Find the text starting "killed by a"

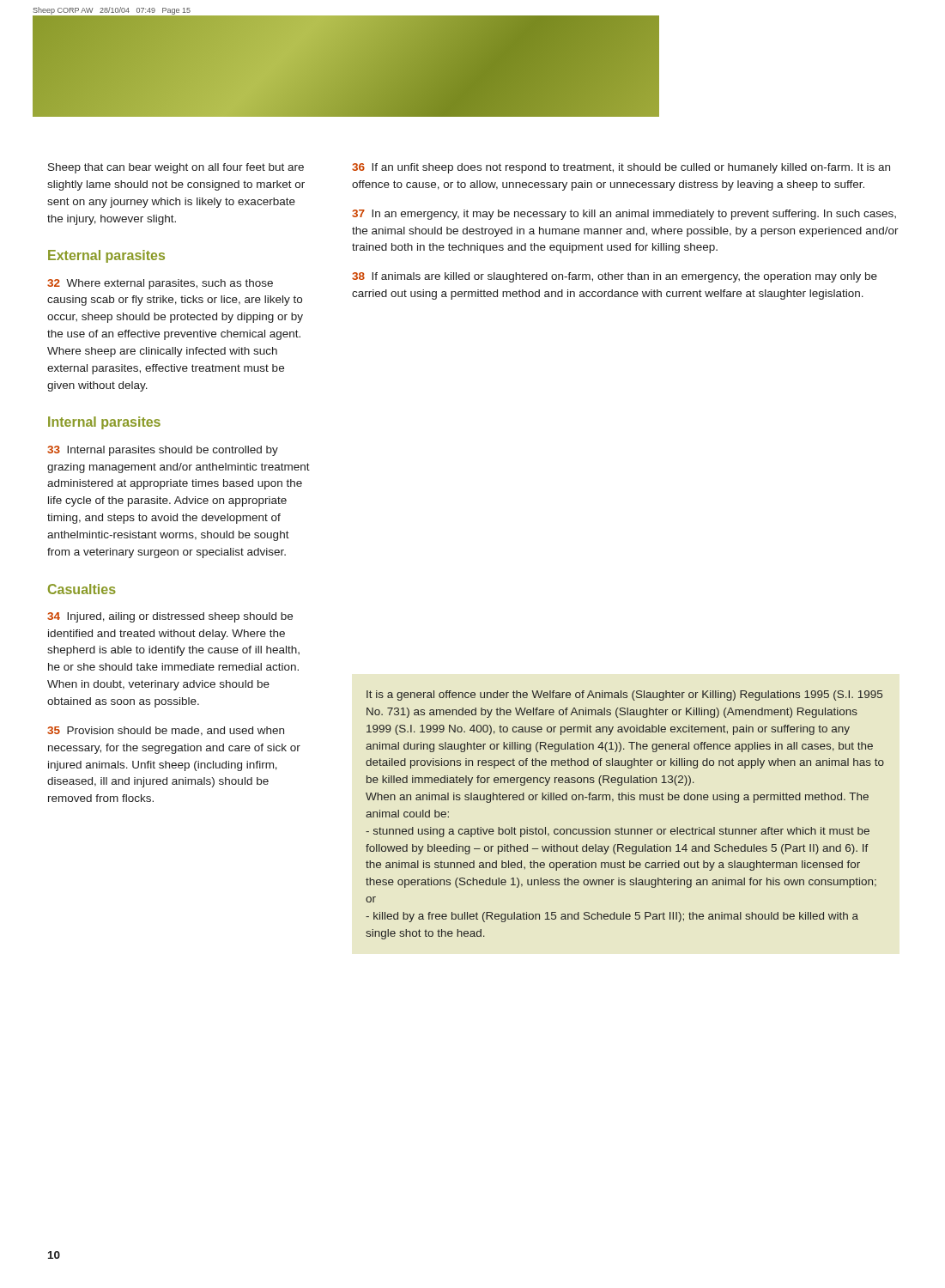(x=626, y=925)
